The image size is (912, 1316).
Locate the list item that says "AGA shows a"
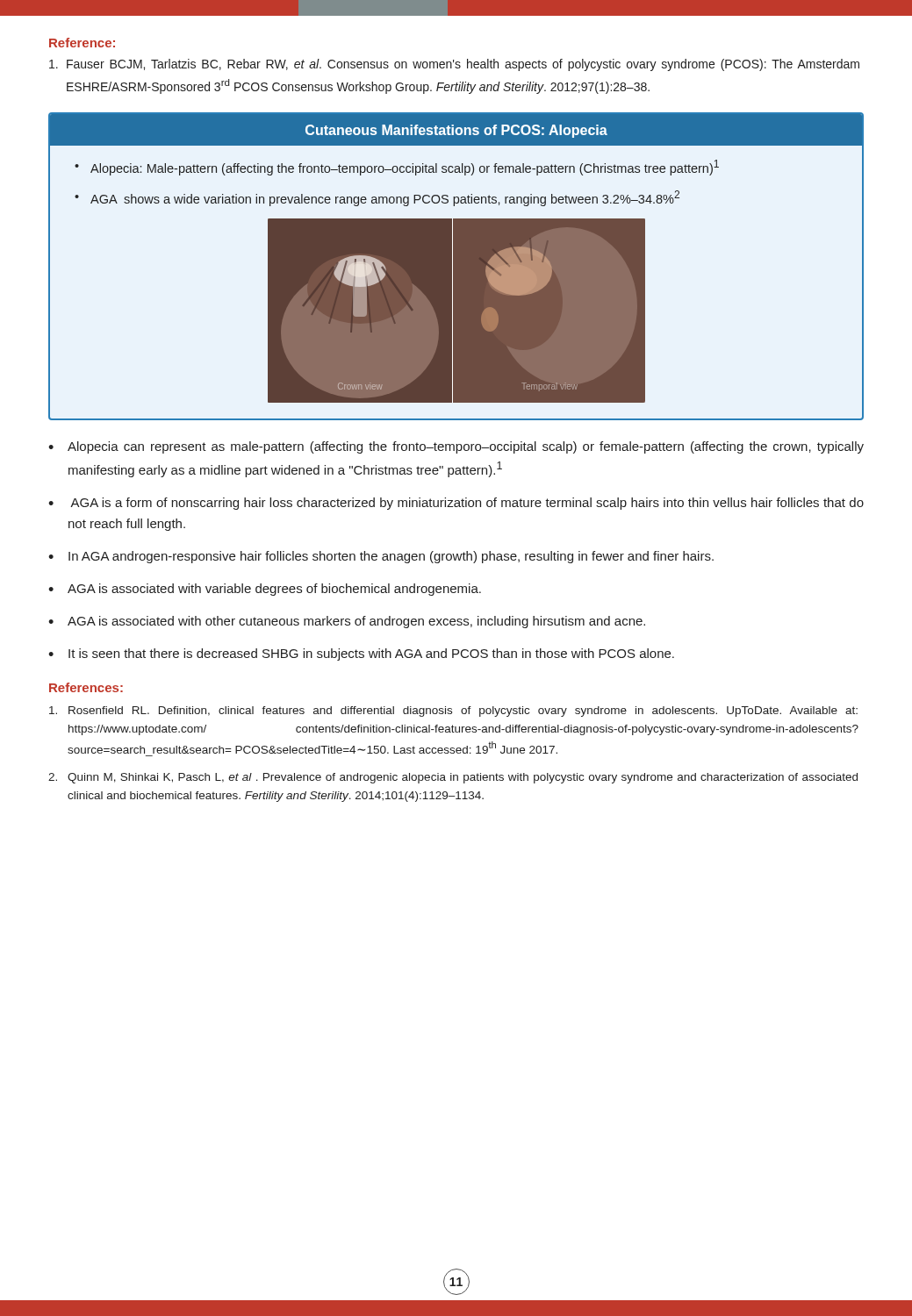click(385, 198)
